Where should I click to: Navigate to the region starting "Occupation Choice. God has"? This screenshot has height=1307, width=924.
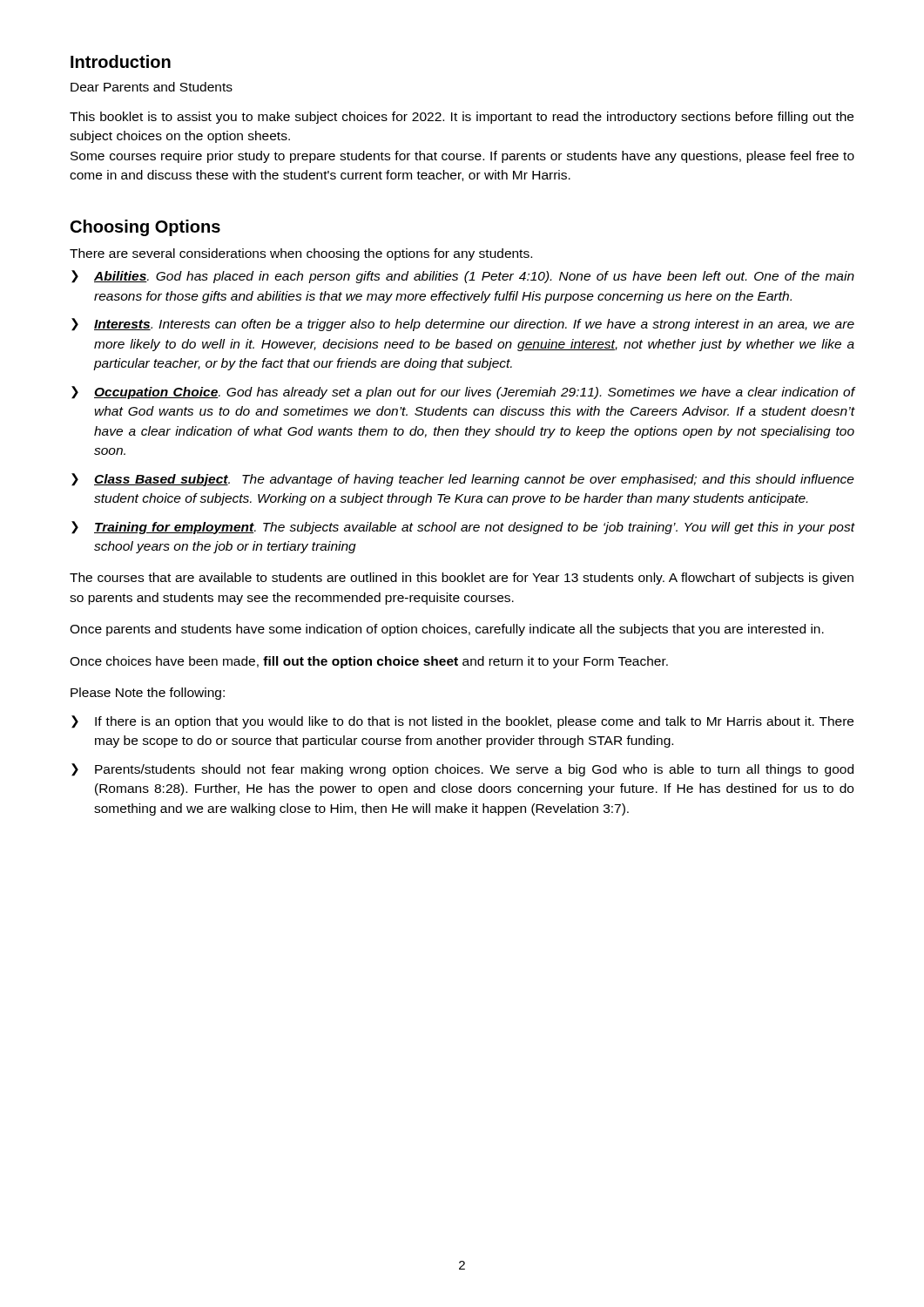474,421
